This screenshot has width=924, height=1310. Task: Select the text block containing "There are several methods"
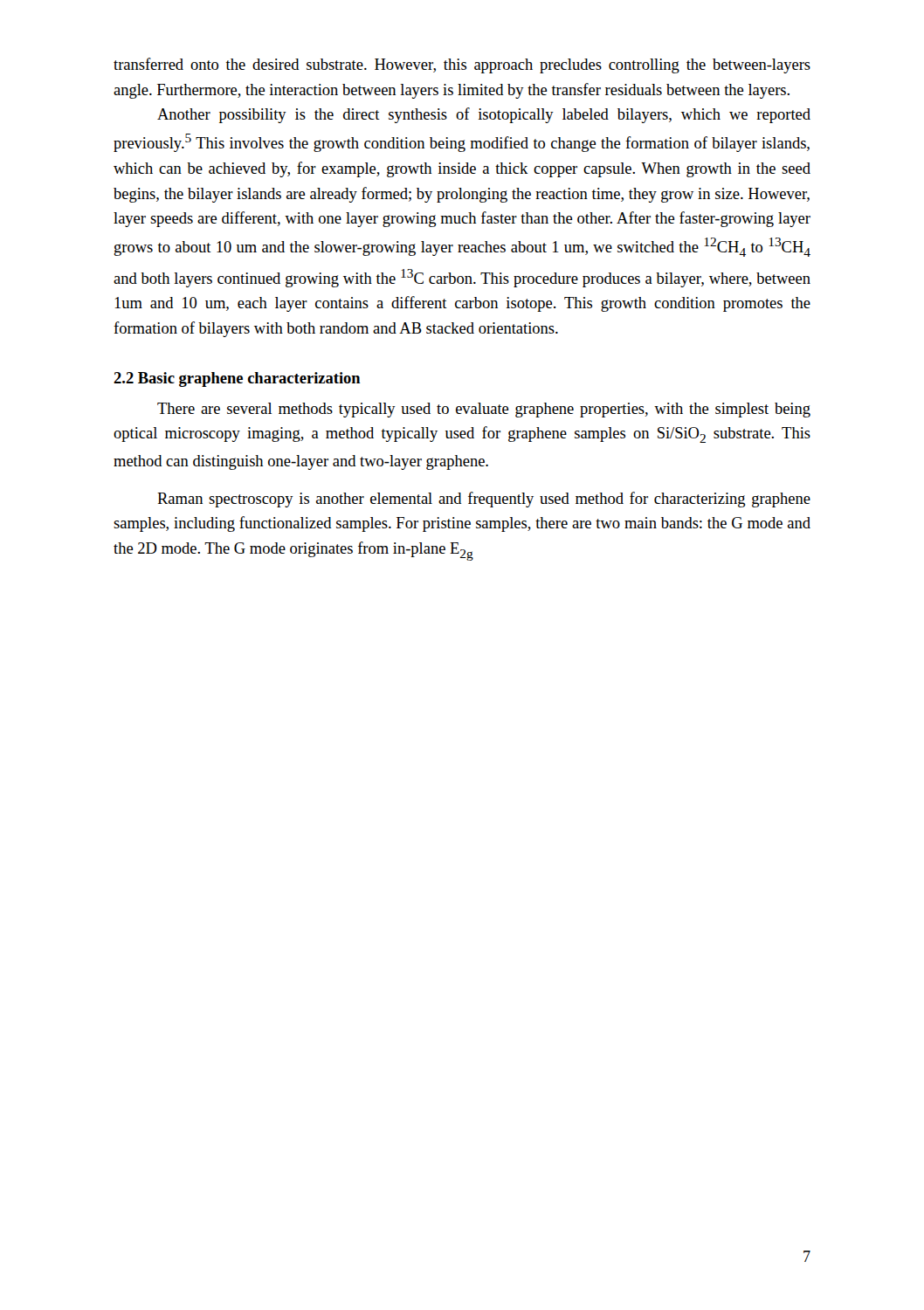pyautogui.click(x=462, y=435)
